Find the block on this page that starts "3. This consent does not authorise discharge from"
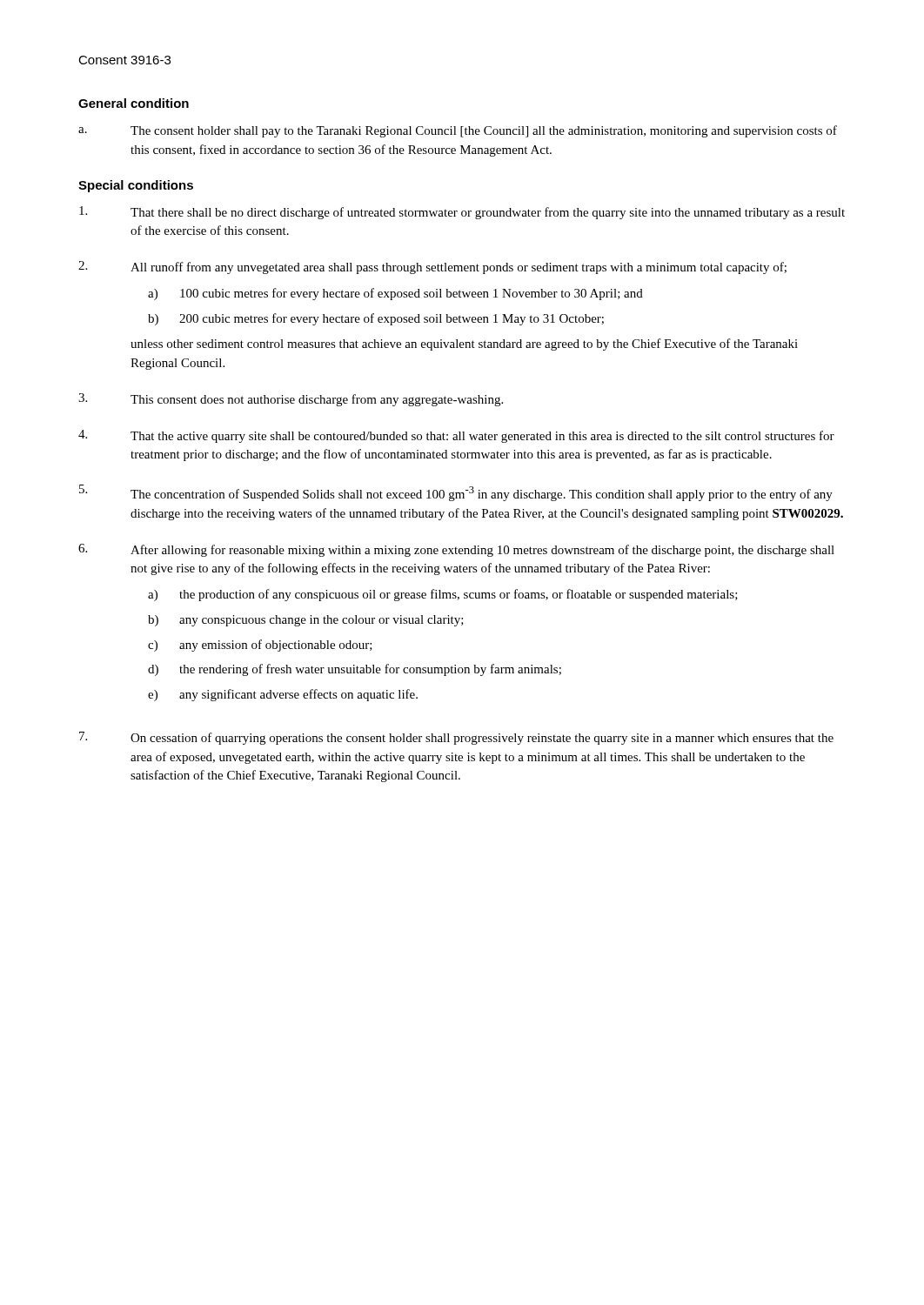This screenshot has width=924, height=1305. [x=462, y=400]
